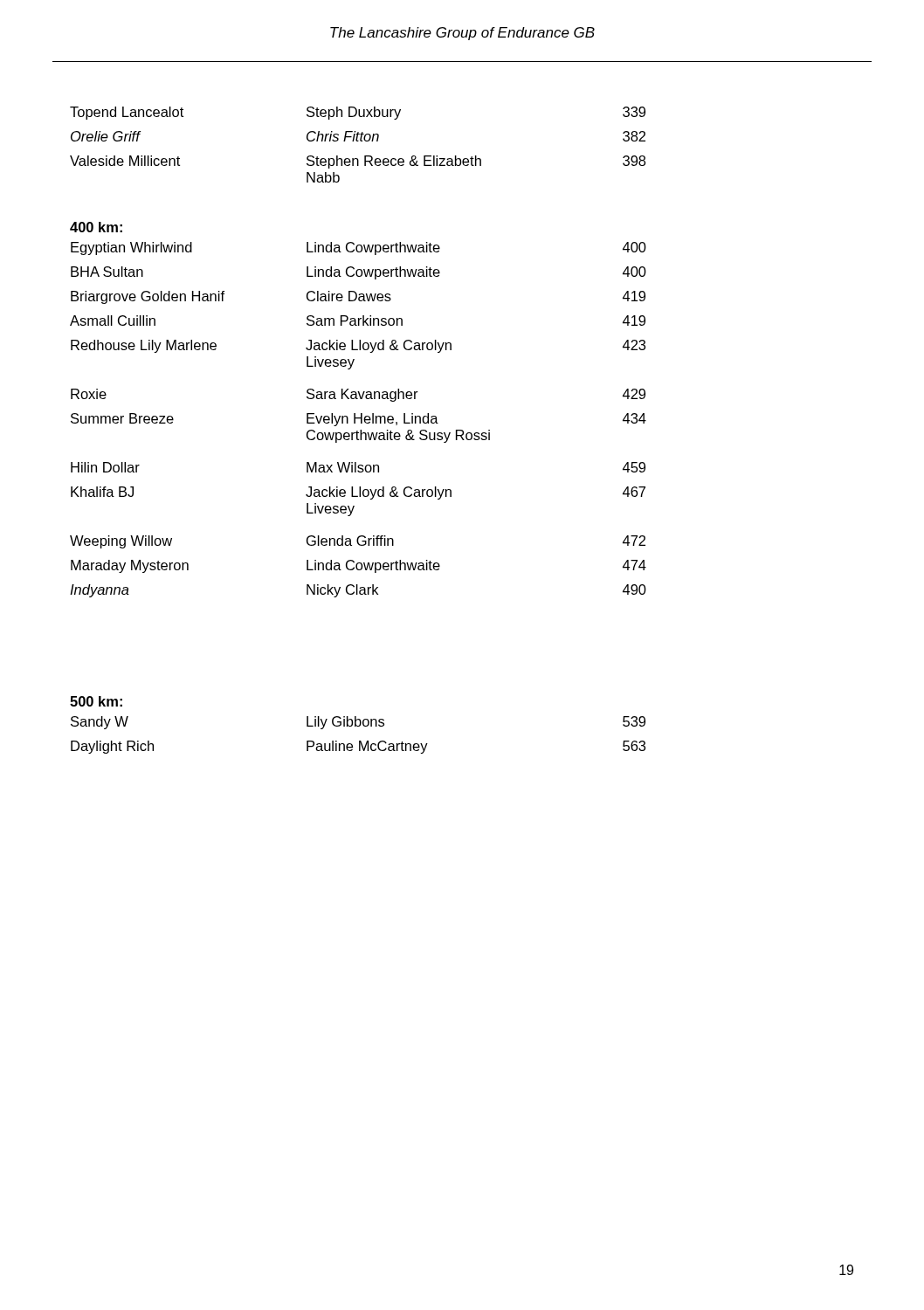The image size is (924, 1310).
Task: Navigate to the text block starting "500 km:"
Action: (x=97, y=701)
